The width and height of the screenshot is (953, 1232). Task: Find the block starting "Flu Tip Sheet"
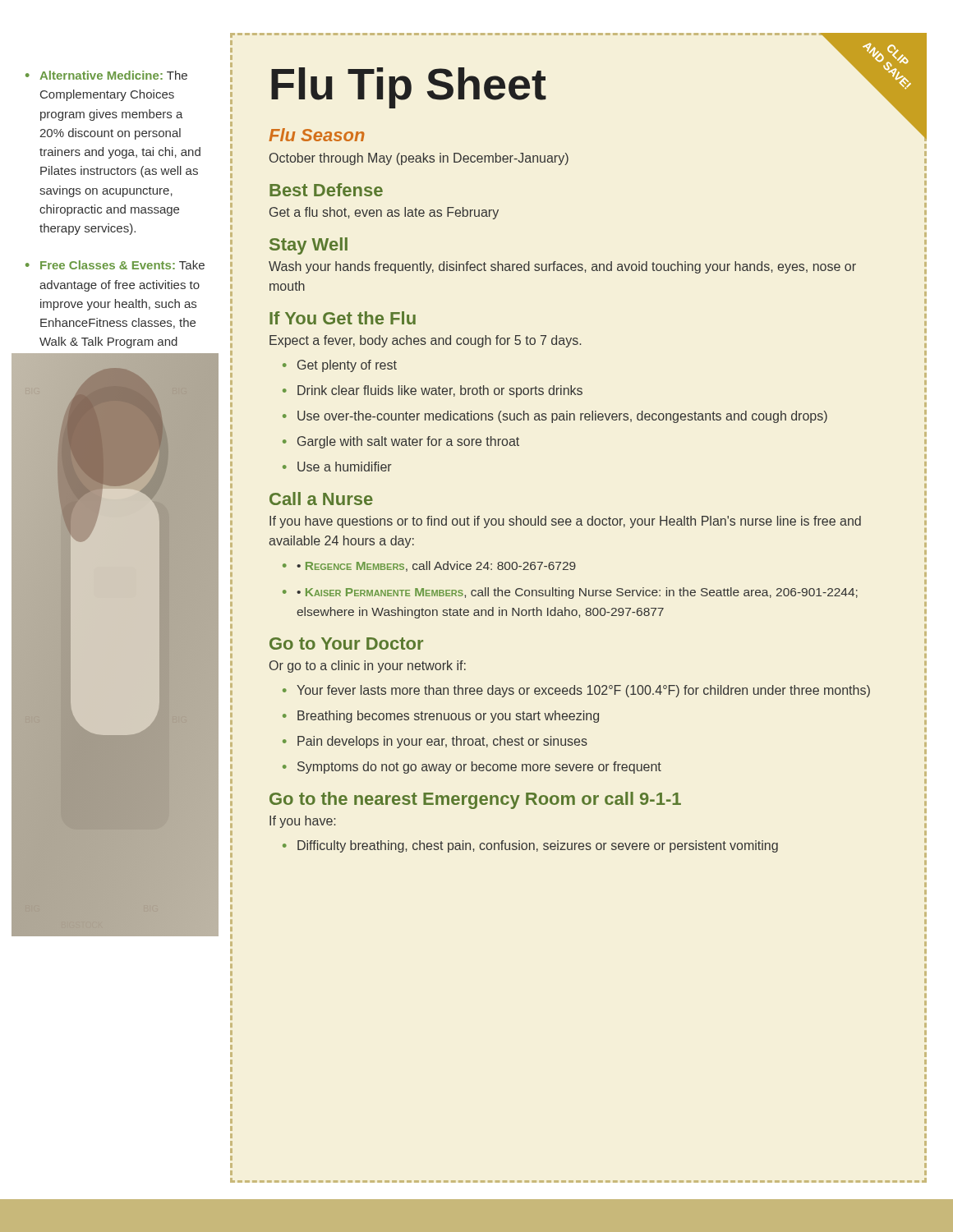coord(408,84)
